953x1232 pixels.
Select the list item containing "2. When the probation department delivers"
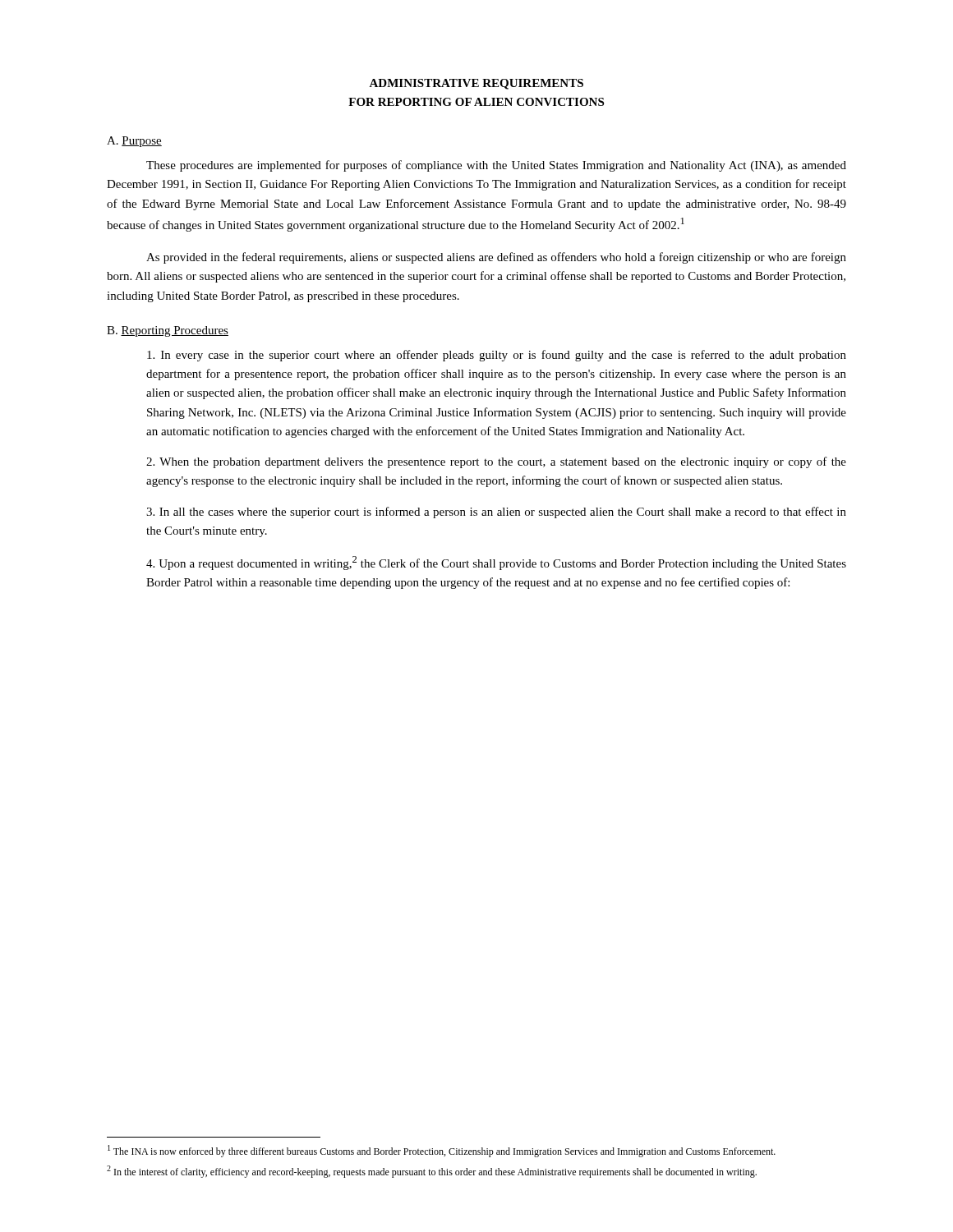476,472
